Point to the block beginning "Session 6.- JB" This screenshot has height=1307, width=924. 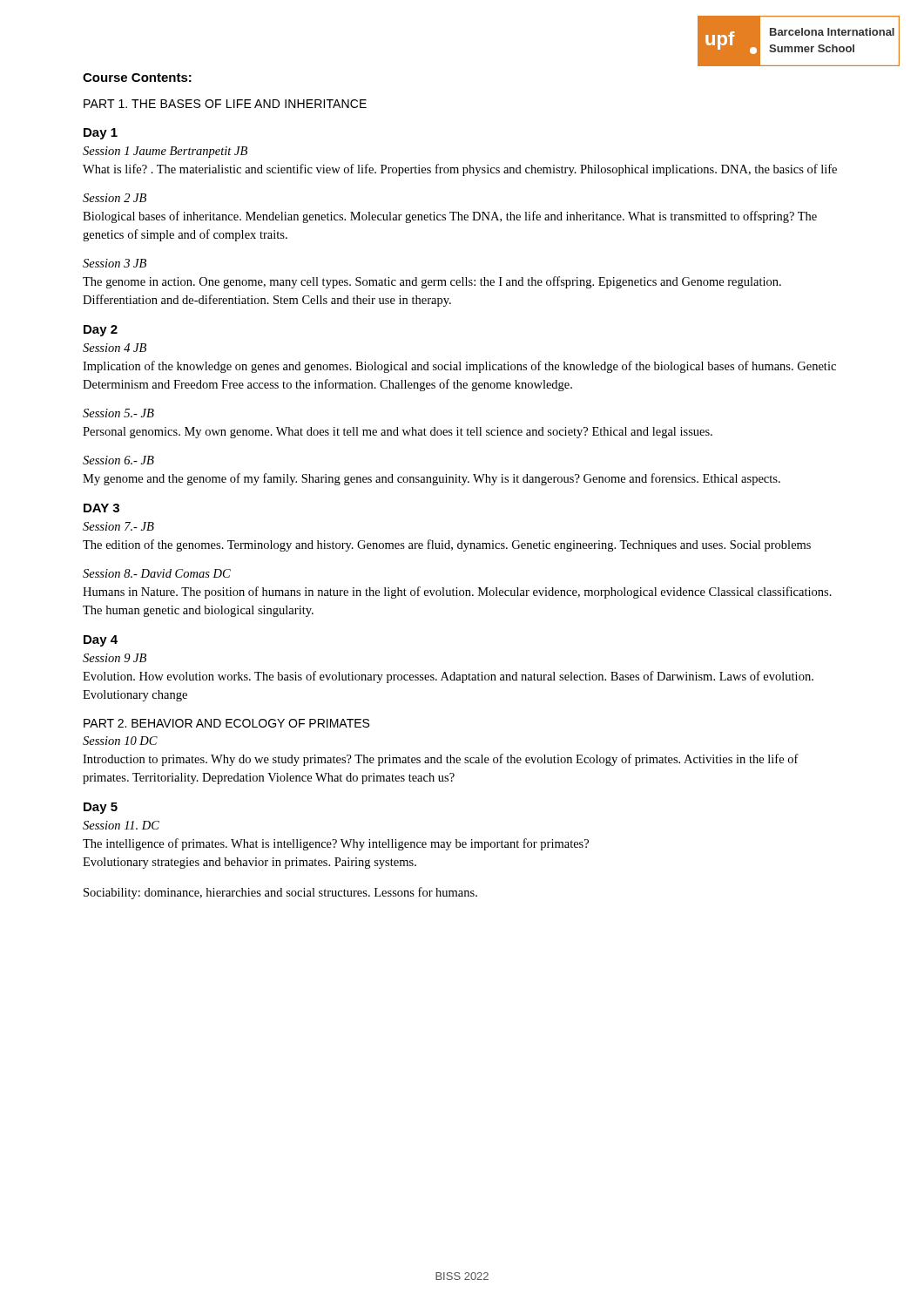462,471
